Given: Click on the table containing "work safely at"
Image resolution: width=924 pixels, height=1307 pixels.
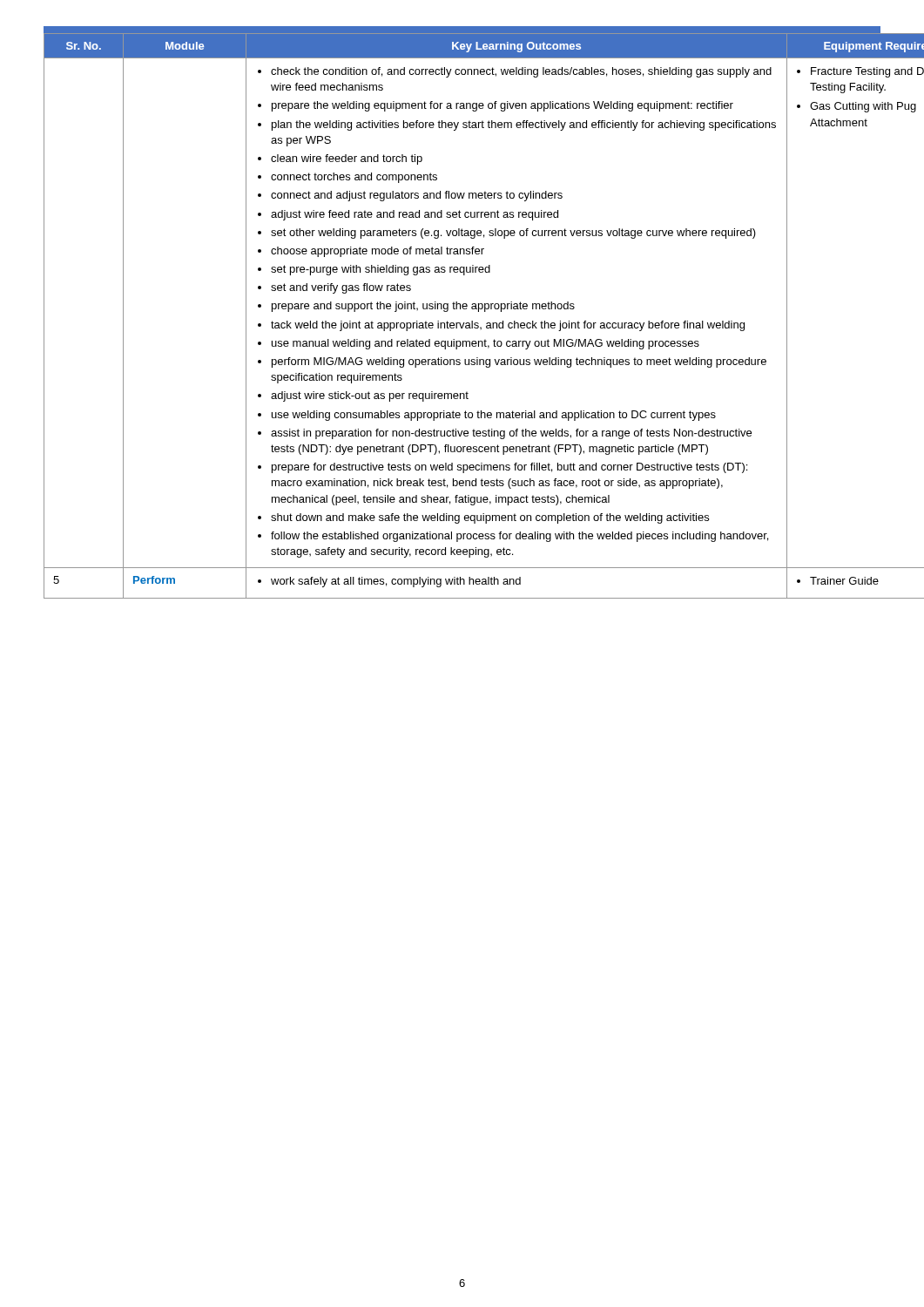Looking at the screenshot, I should point(462,316).
